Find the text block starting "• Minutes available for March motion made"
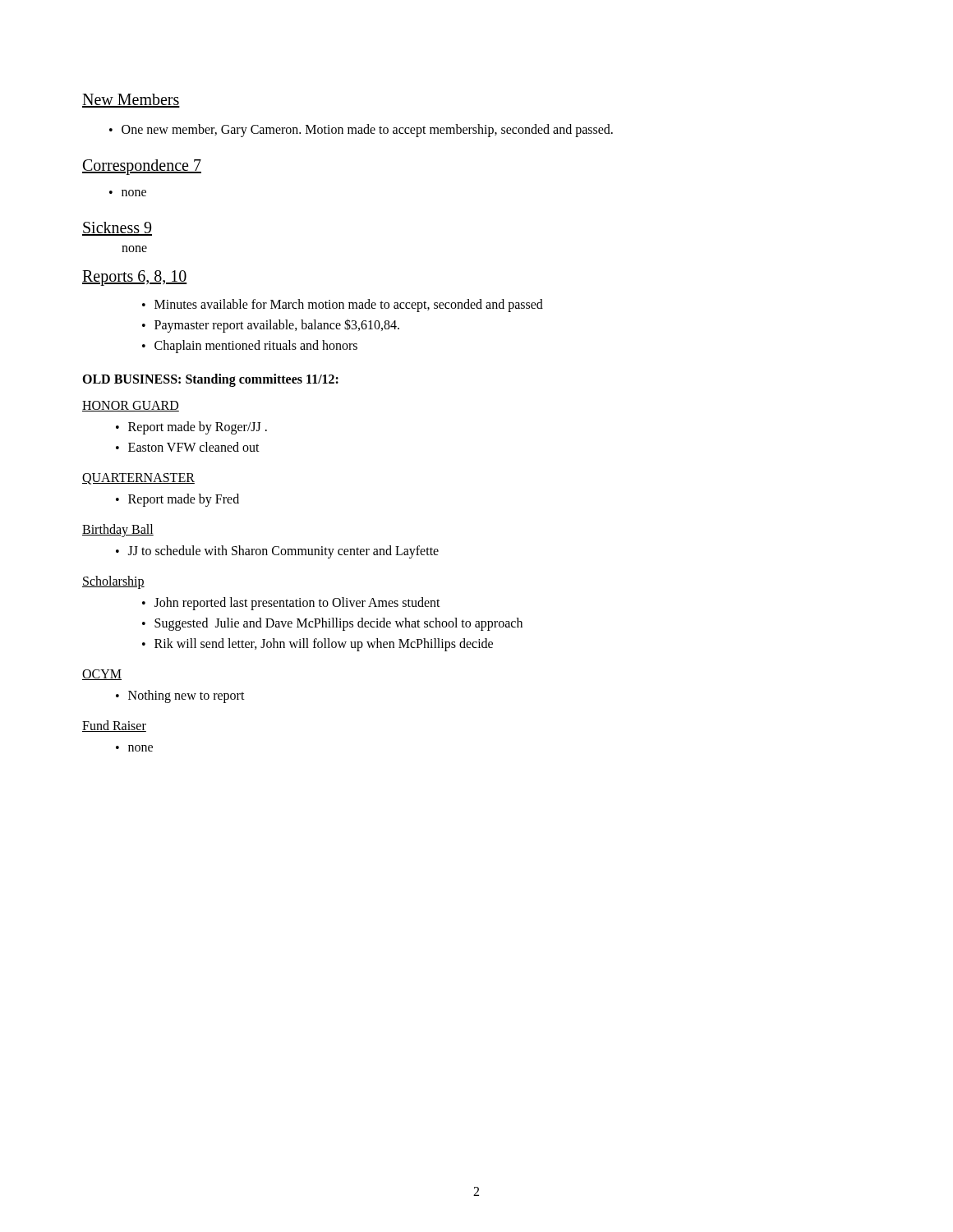Screen dimensions: 1232x953 [x=342, y=305]
